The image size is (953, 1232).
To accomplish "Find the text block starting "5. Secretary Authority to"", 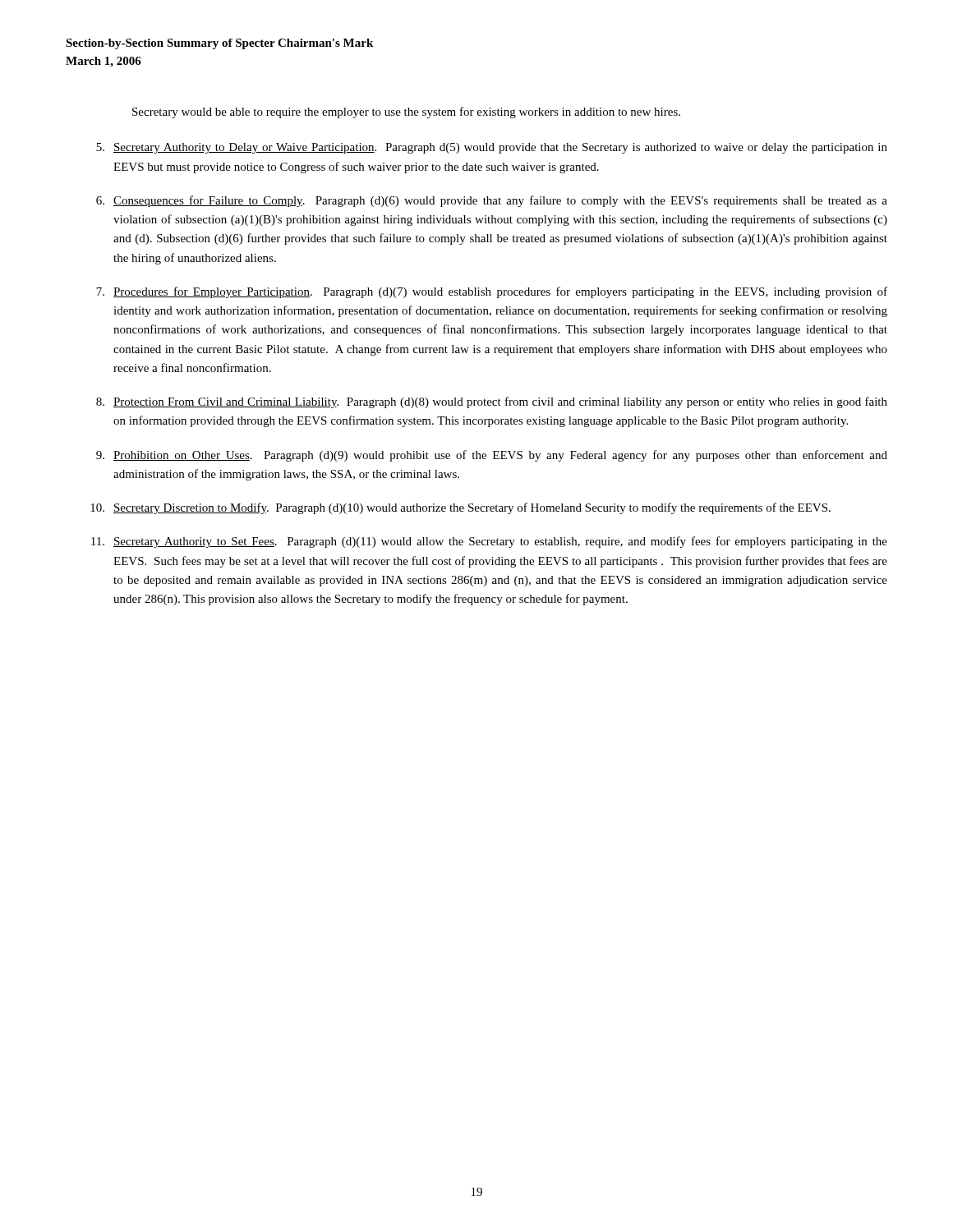I will click(x=476, y=157).
